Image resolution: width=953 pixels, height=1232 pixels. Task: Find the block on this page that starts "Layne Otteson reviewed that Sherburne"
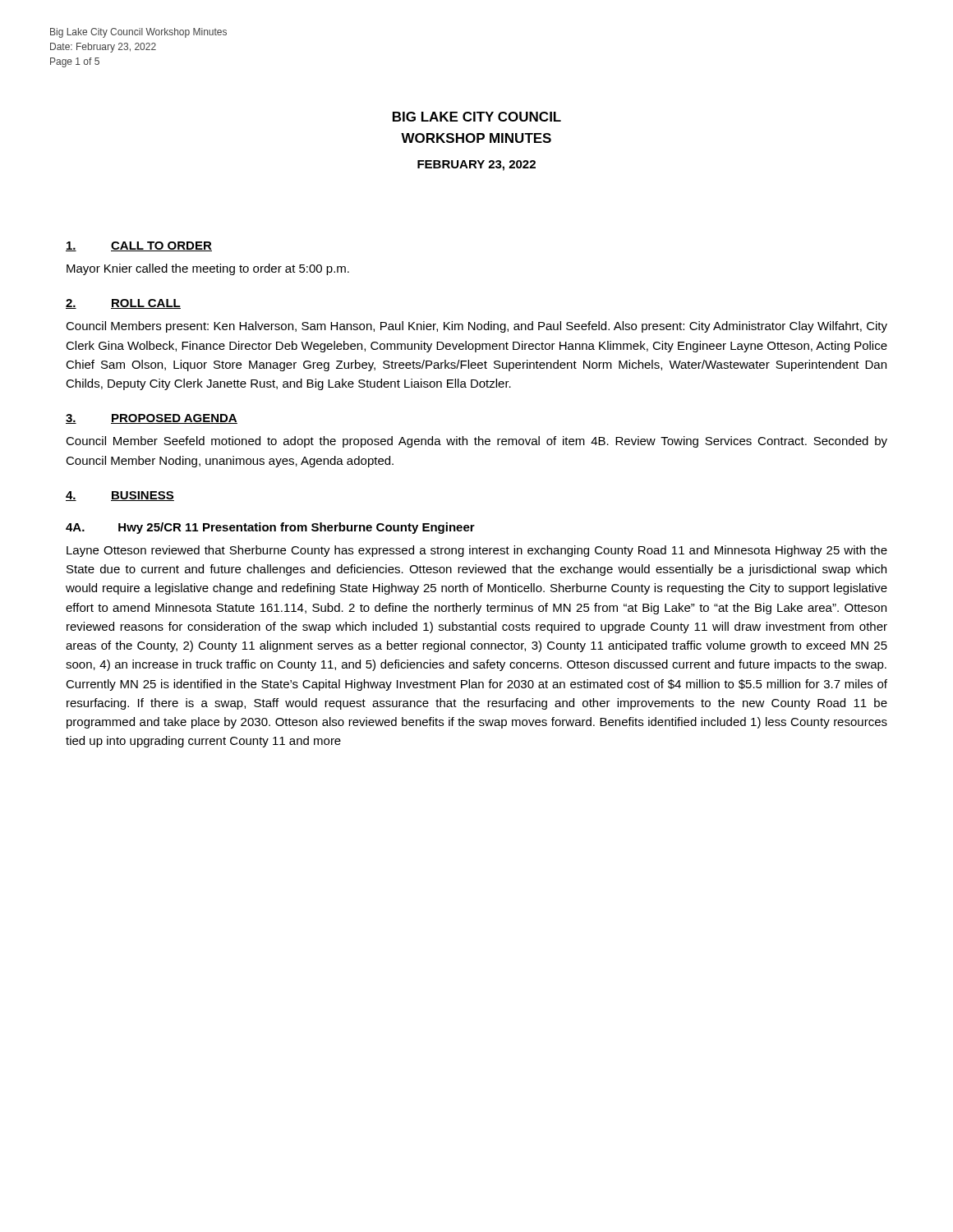point(476,645)
